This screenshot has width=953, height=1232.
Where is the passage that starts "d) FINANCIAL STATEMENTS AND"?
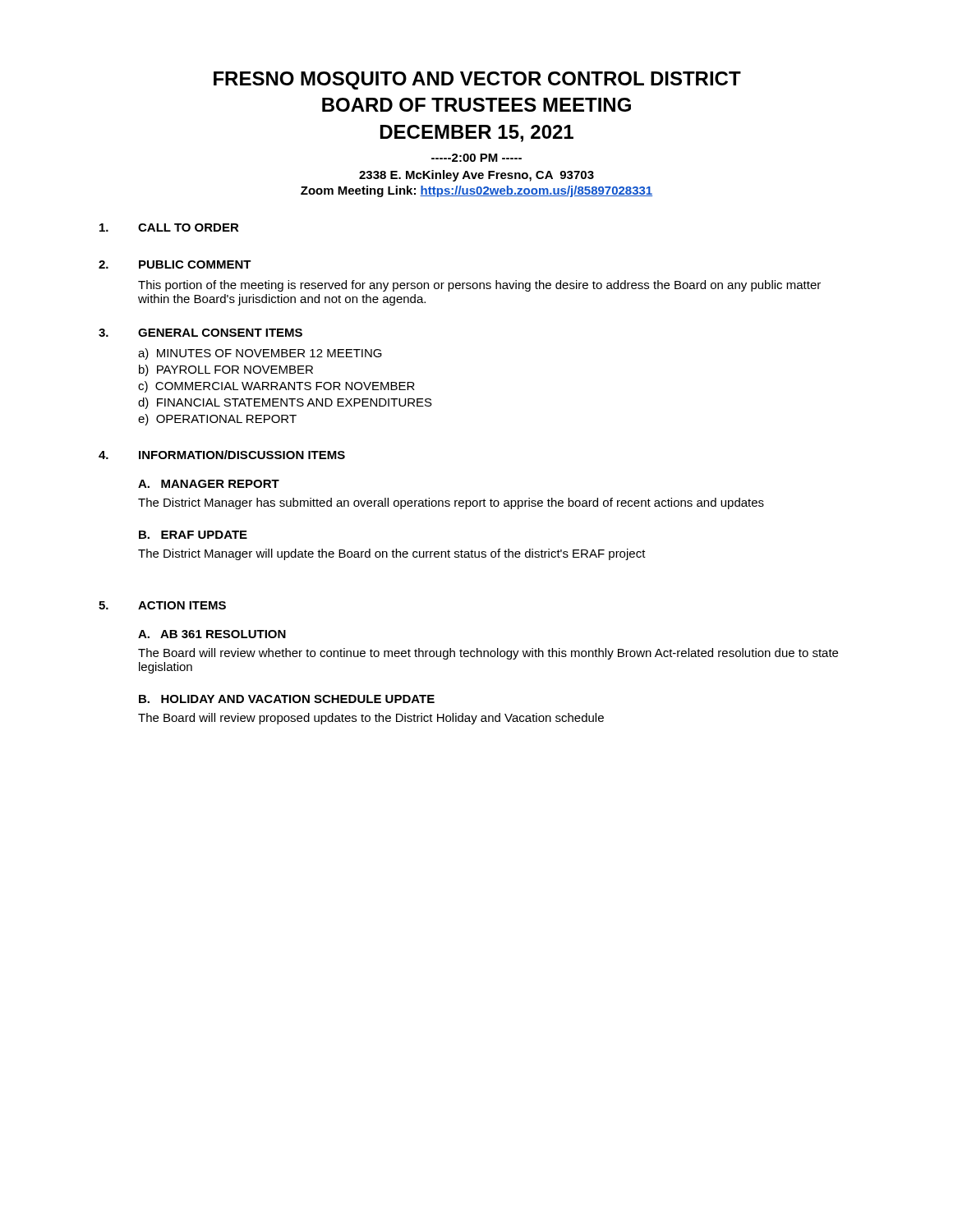[285, 402]
